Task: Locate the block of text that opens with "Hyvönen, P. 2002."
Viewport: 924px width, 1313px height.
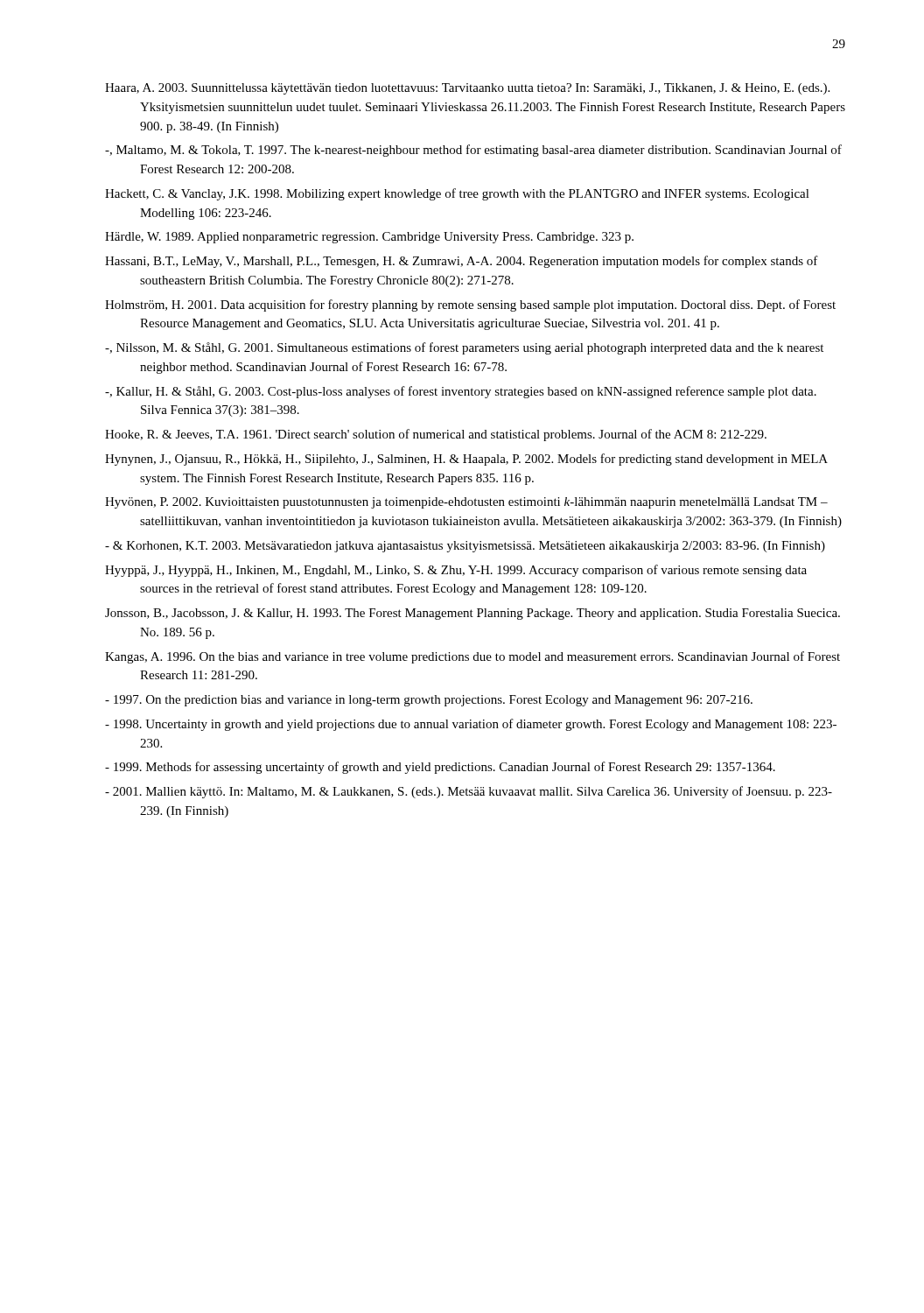Action: 473,511
